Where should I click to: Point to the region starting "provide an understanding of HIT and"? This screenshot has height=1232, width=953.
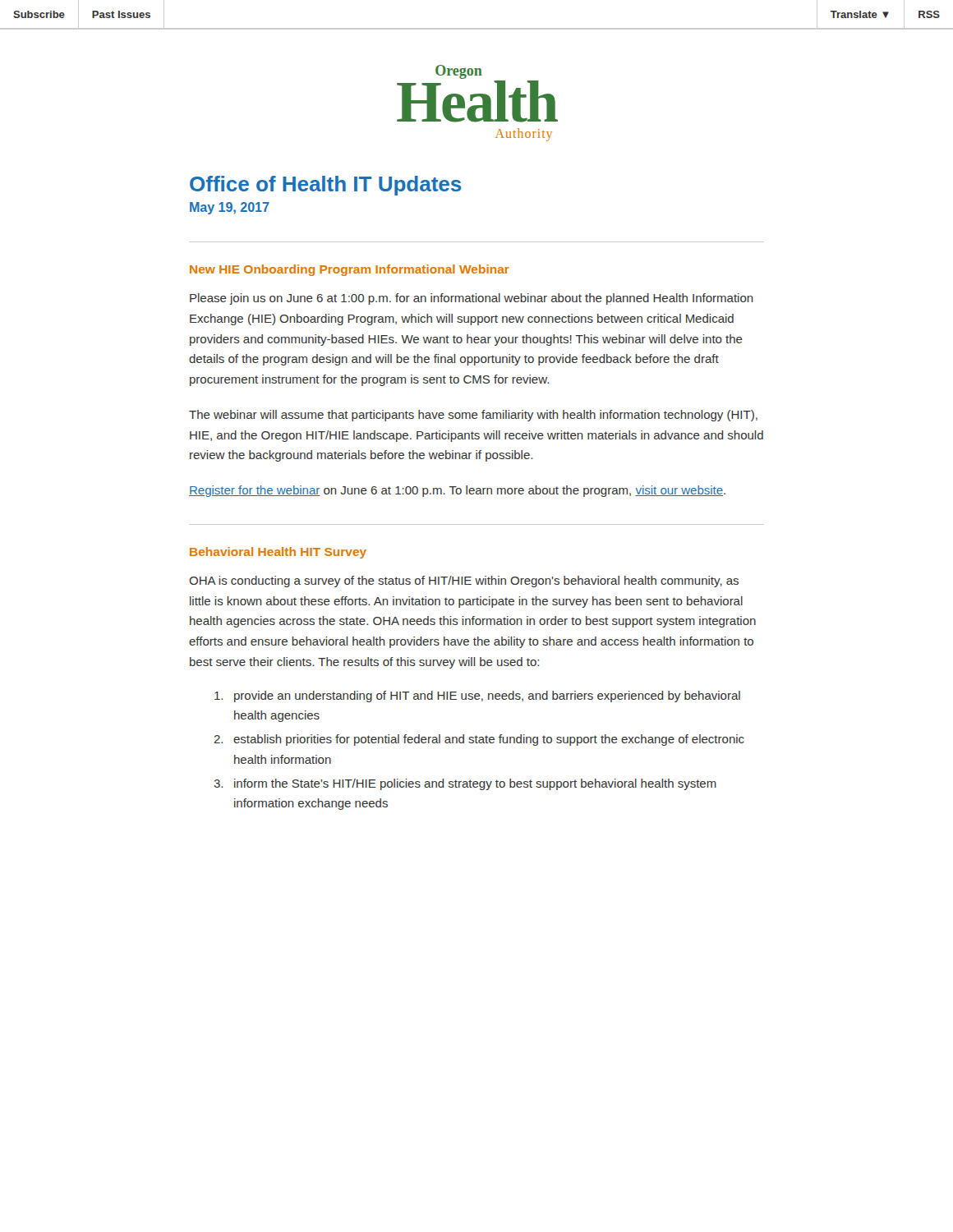click(x=489, y=706)
